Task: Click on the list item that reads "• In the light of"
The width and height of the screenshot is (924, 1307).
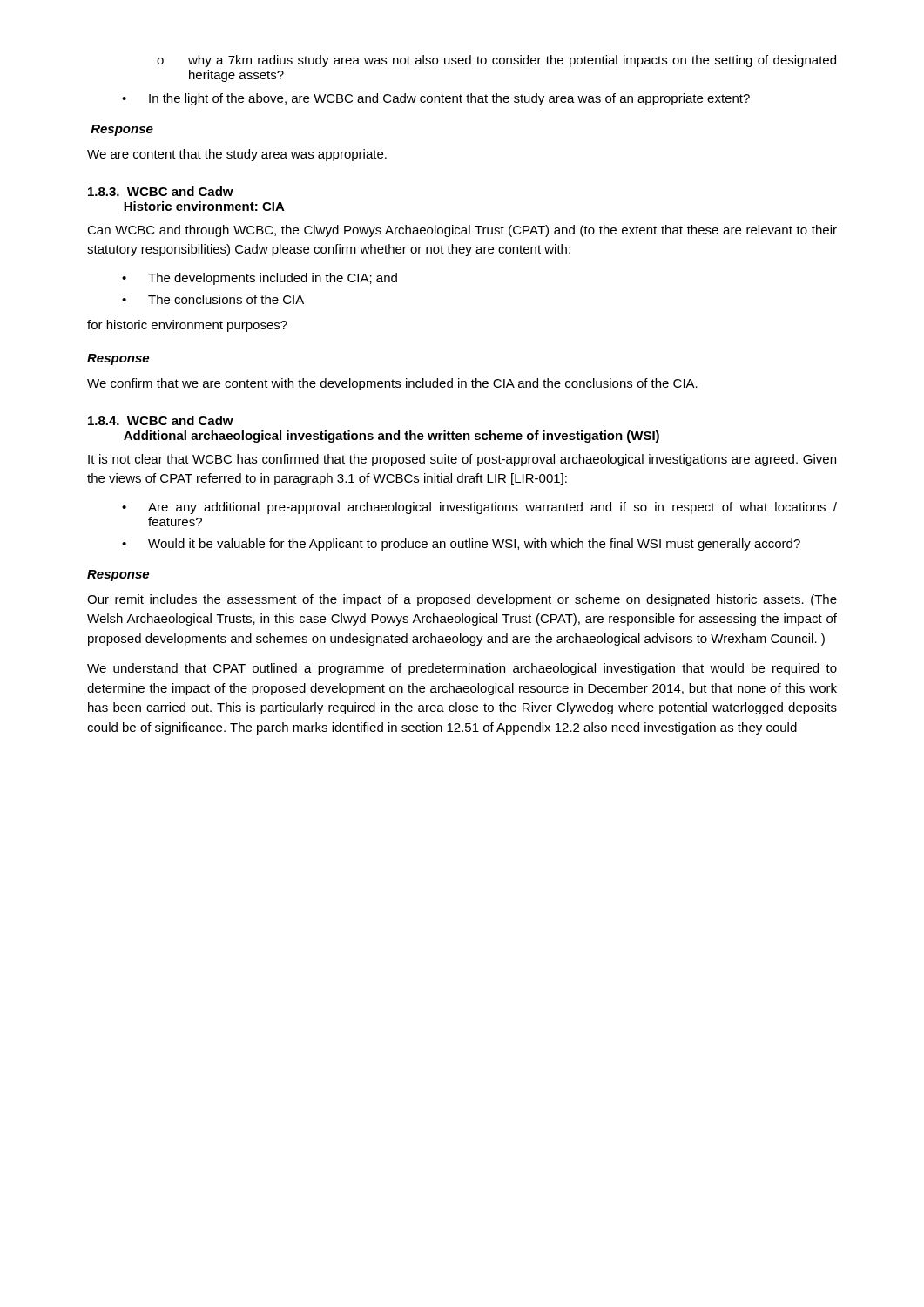Action: tap(479, 98)
